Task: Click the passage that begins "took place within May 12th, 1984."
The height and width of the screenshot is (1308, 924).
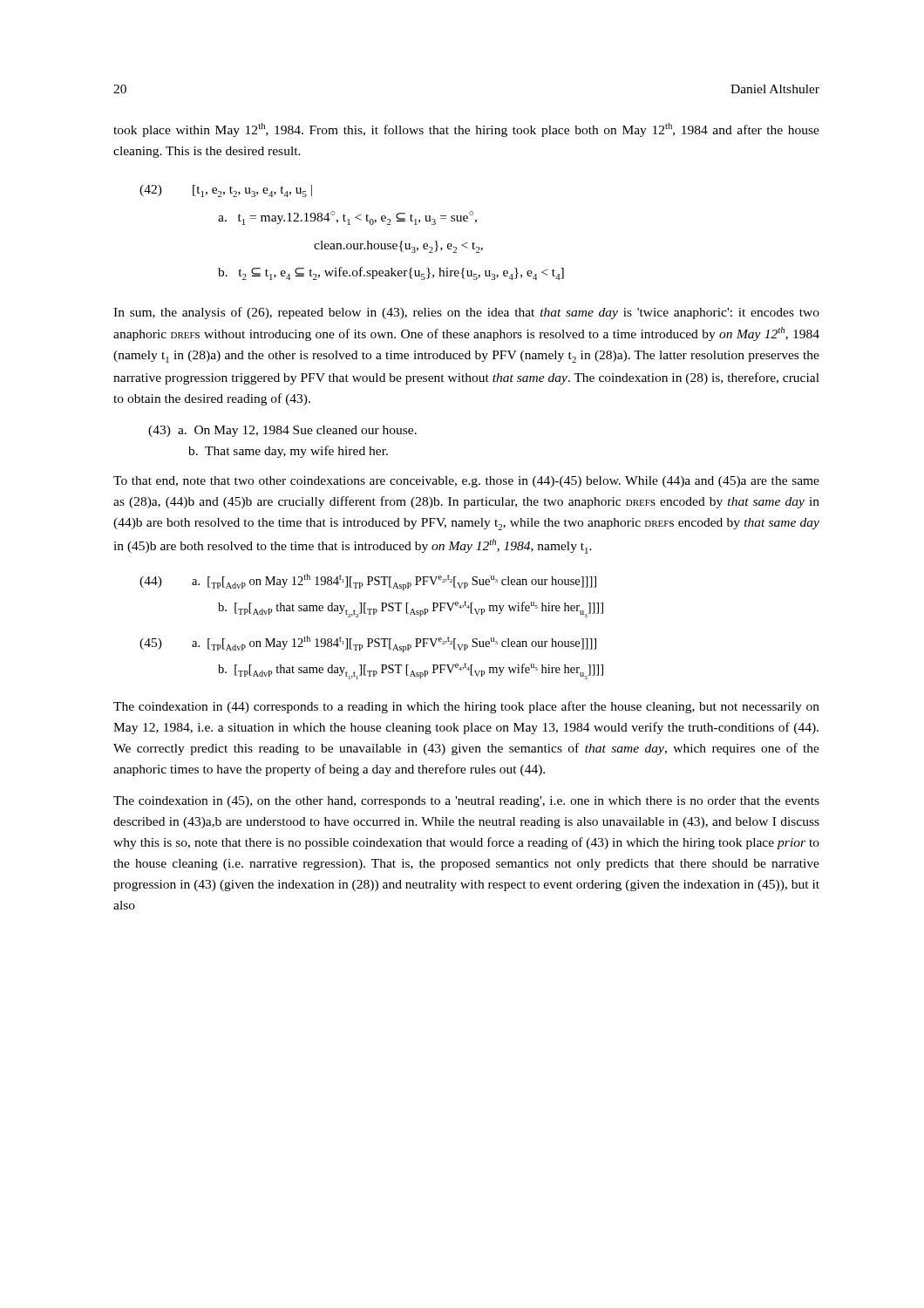Action: (x=466, y=140)
